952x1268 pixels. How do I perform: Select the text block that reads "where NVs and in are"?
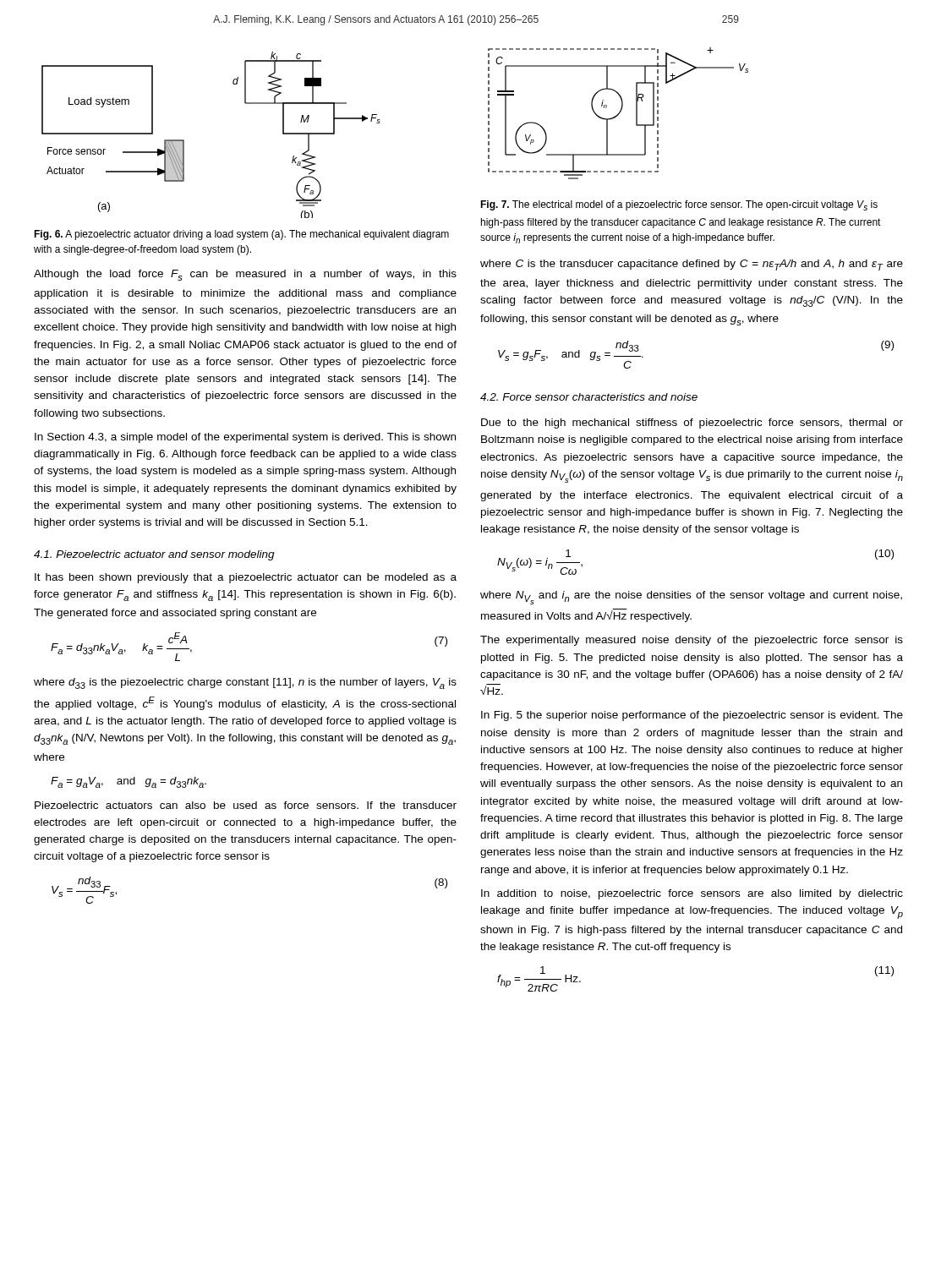pyautogui.click(x=692, y=605)
